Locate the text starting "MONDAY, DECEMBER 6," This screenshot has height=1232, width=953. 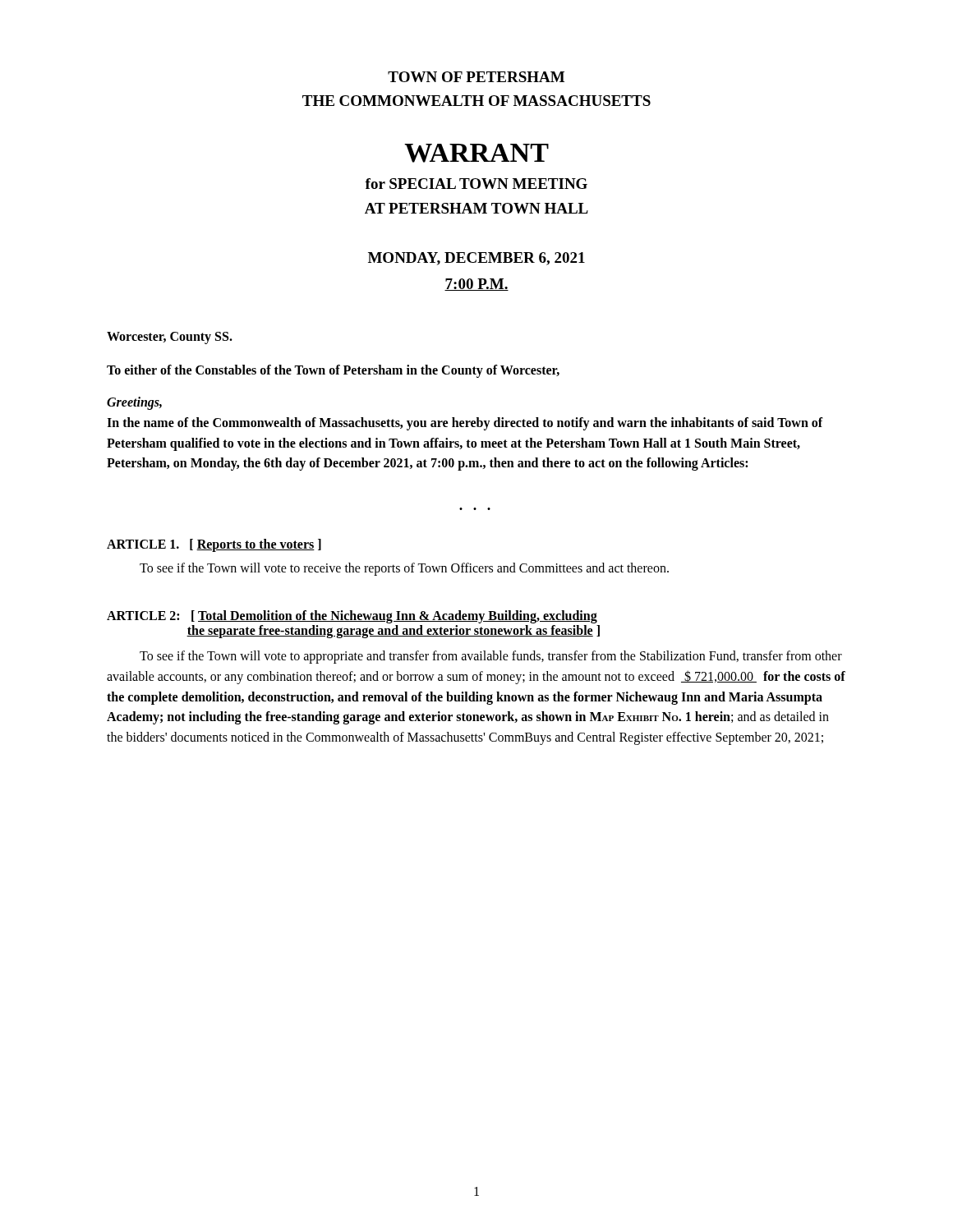[x=476, y=271]
